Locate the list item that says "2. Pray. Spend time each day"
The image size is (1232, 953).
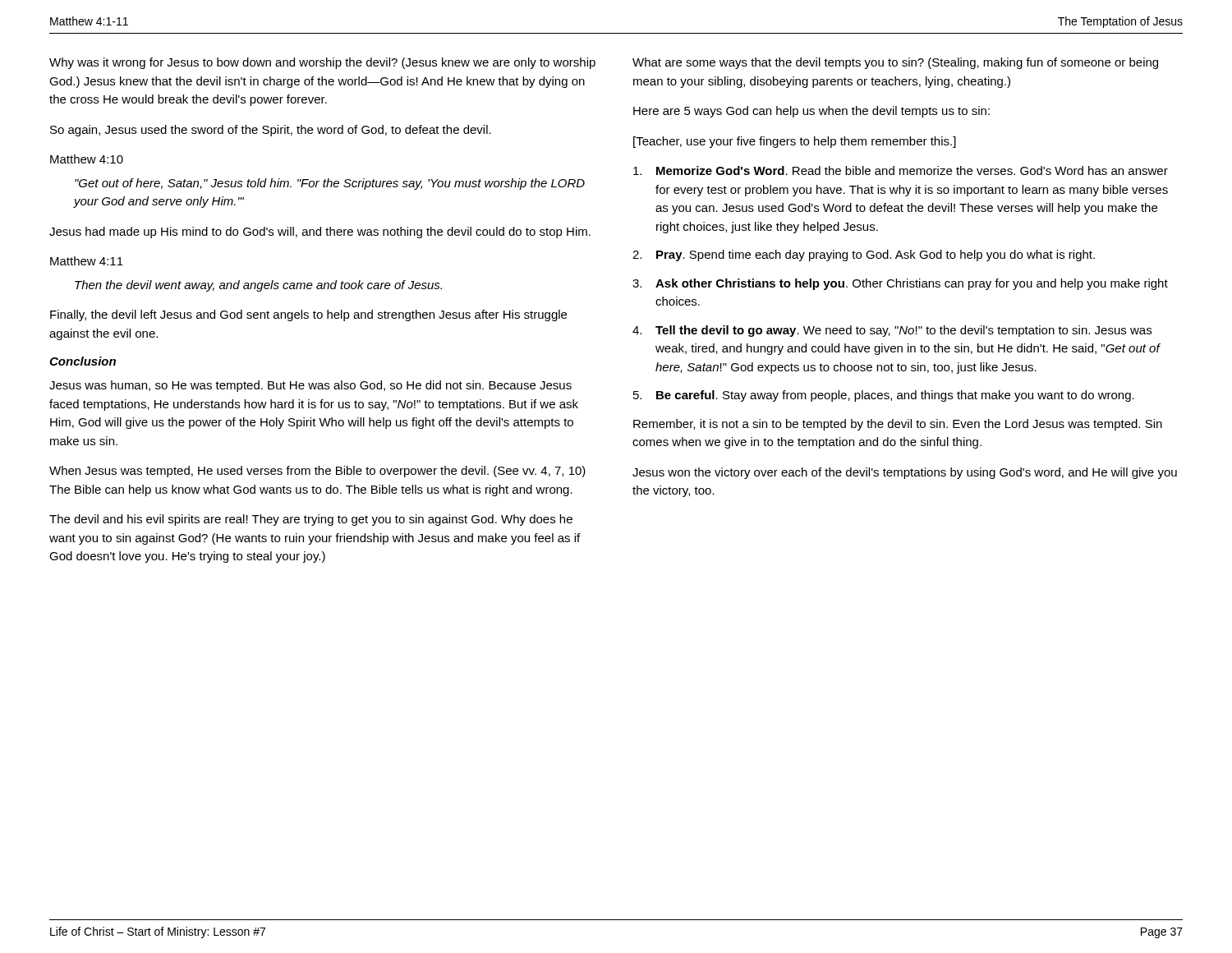(908, 255)
